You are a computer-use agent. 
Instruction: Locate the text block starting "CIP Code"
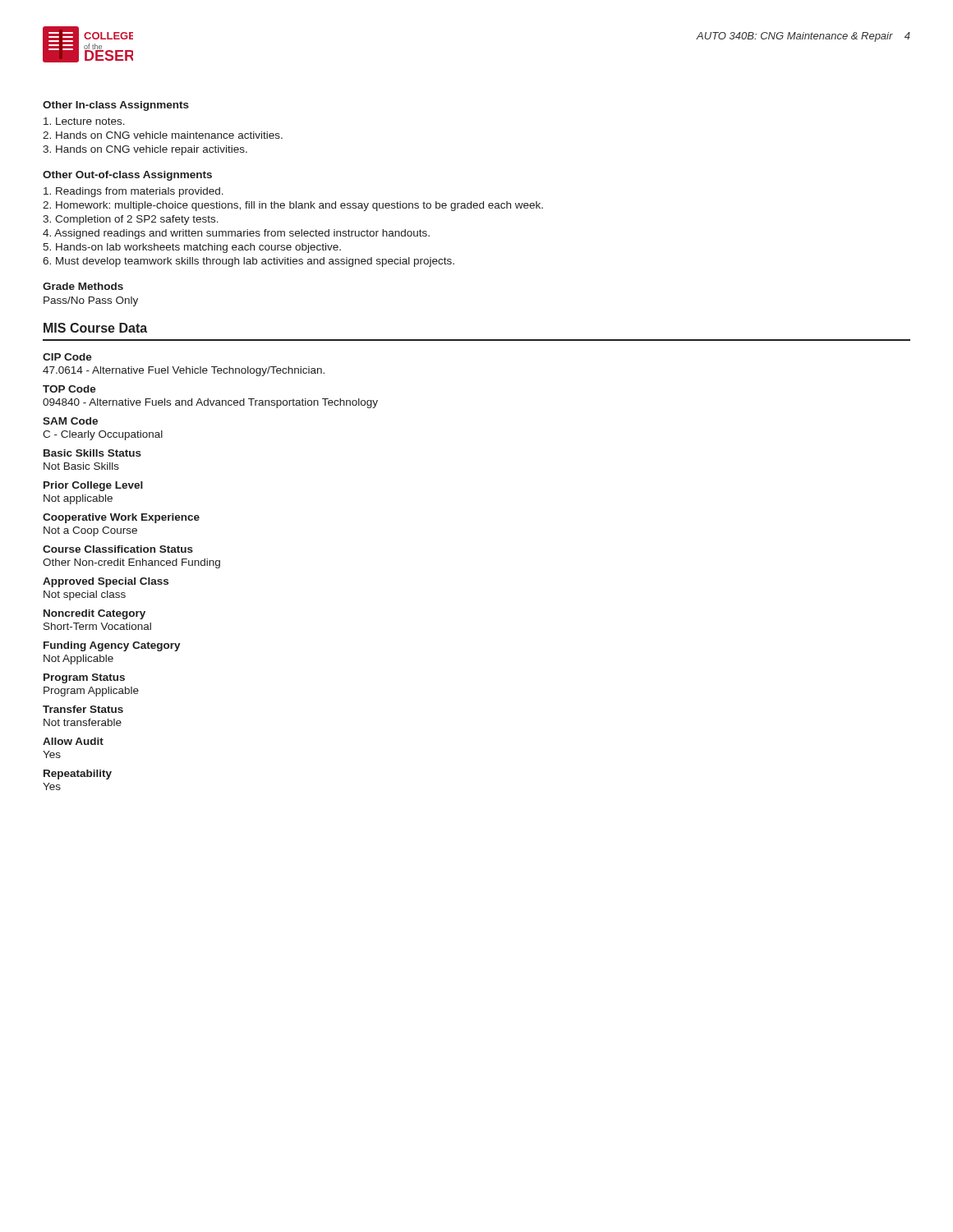pyautogui.click(x=67, y=357)
